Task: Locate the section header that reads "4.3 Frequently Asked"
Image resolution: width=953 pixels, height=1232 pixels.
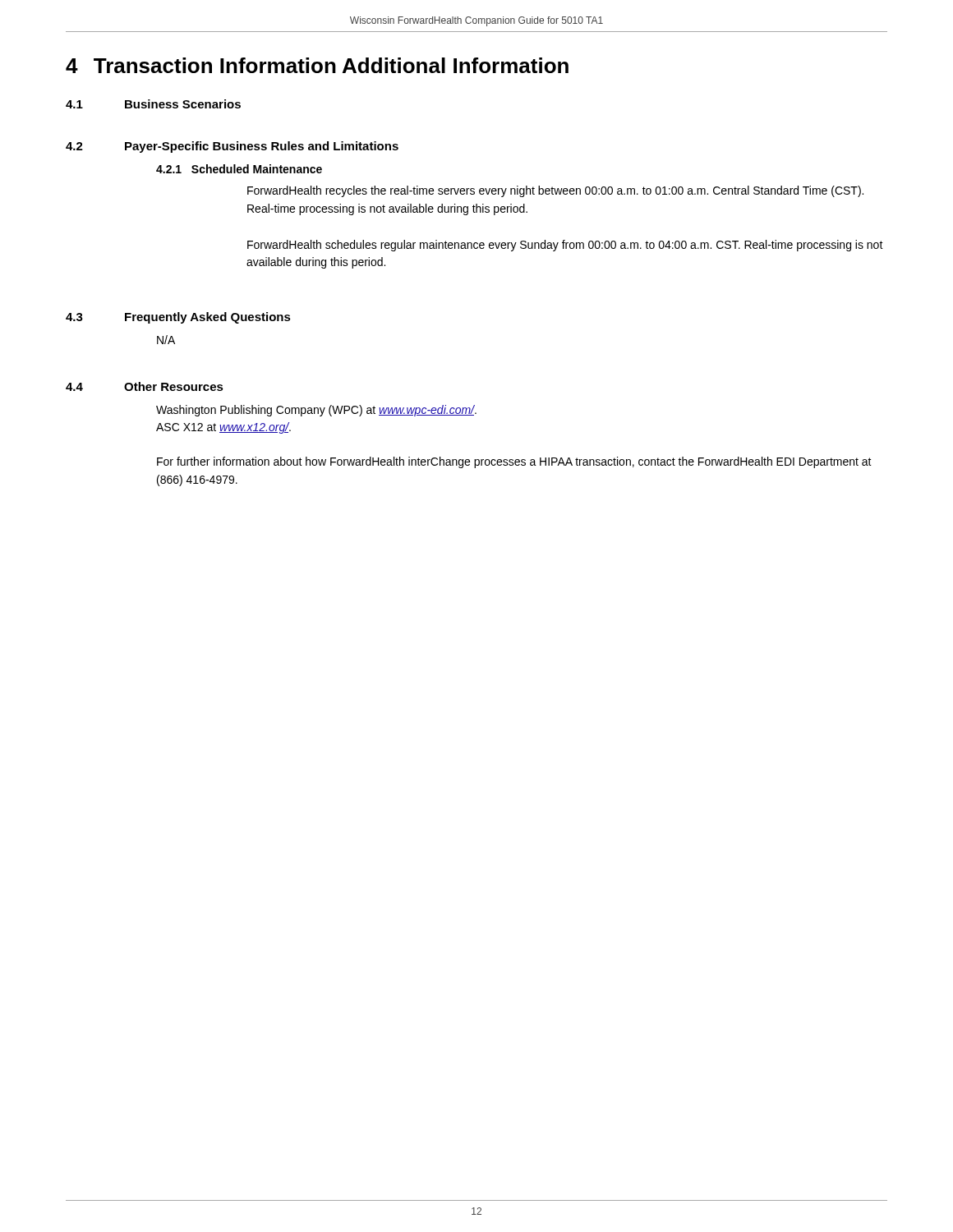Action: pyautogui.click(x=178, y=317)
